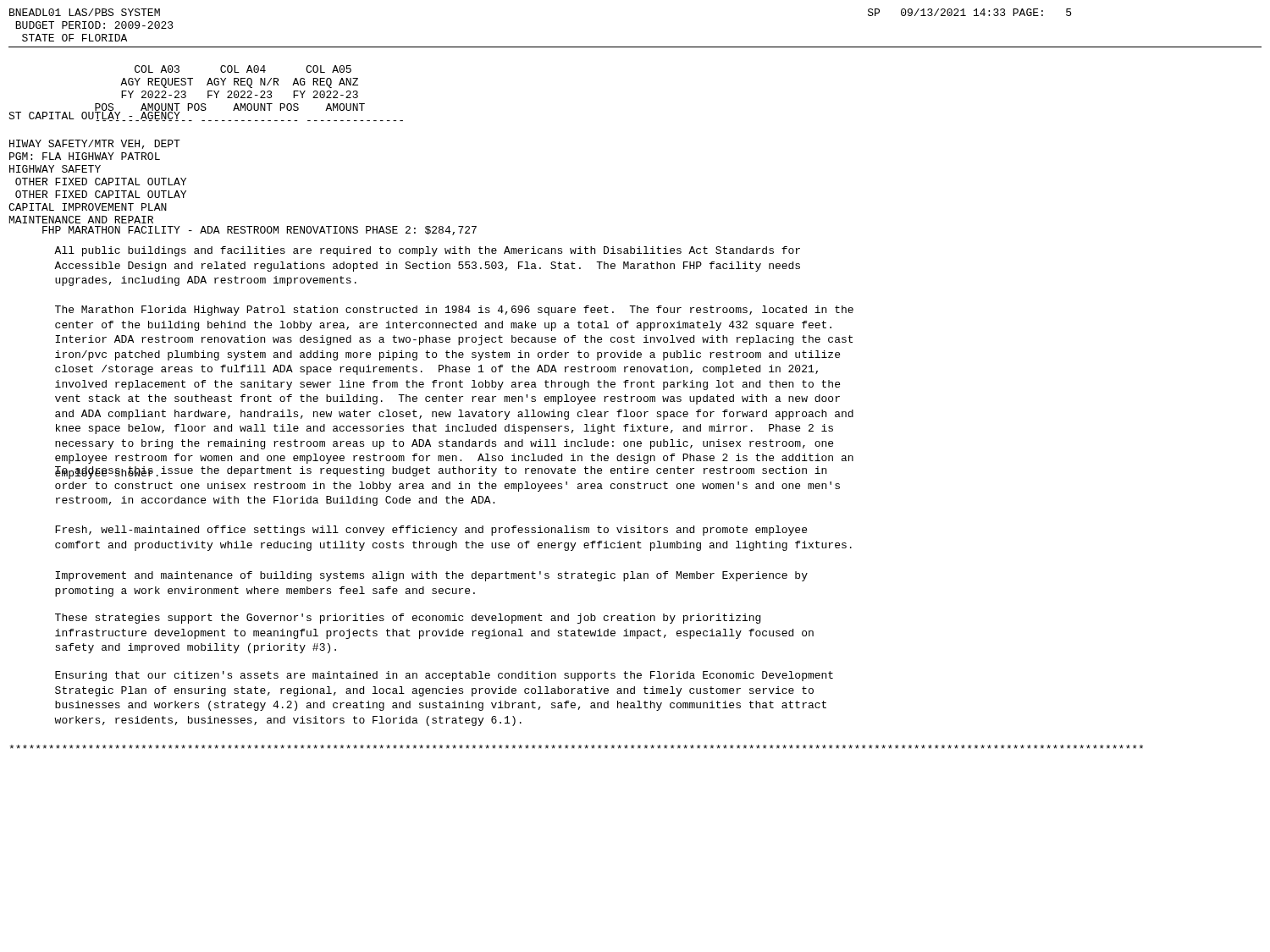This screenshot has width=1270, height=952.
Task: Select the table that reads "COL A03 COL A04 COL"
Action: coord(635,89)
